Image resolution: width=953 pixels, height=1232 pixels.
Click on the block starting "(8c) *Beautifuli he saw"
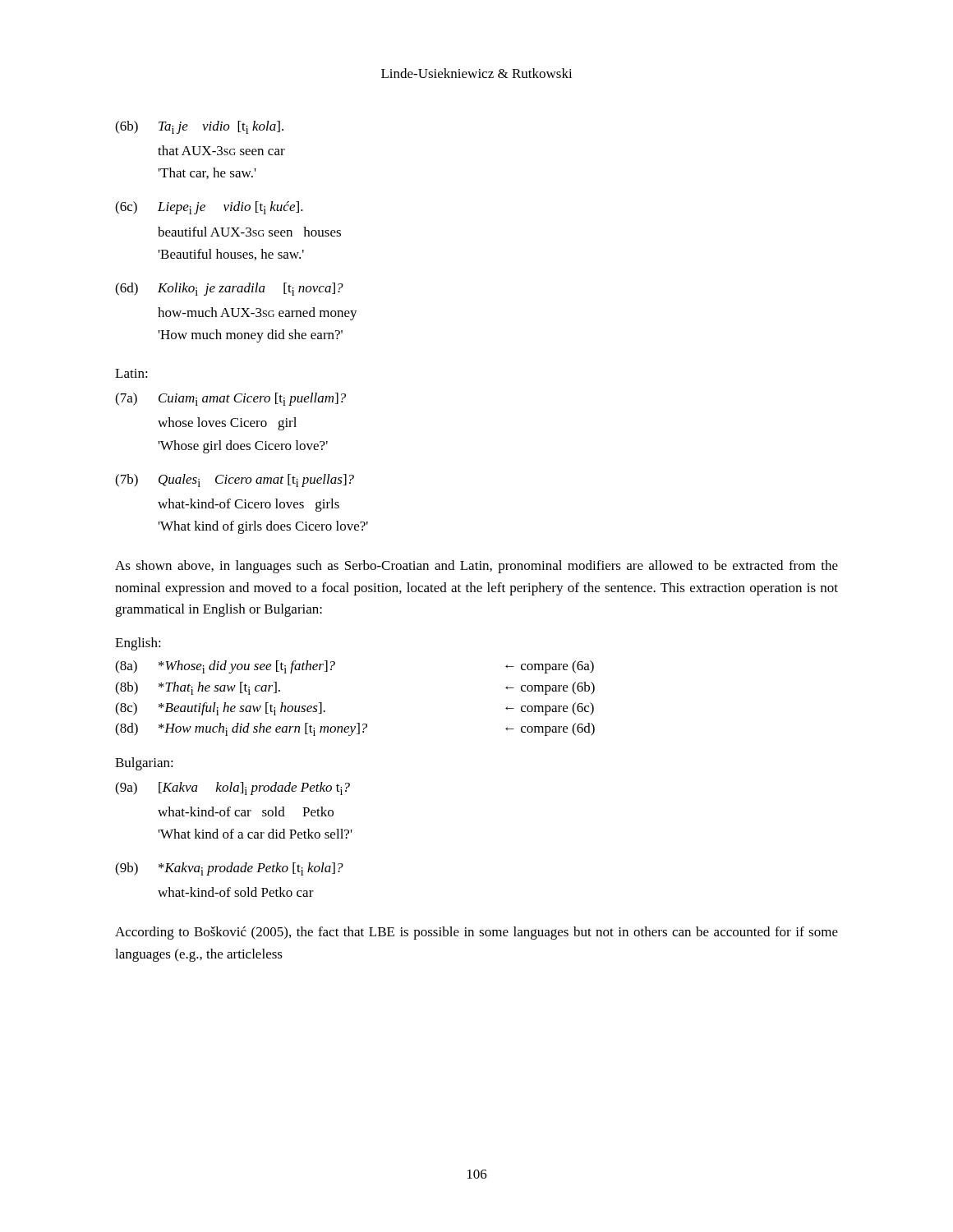click(x=245, y=708)
